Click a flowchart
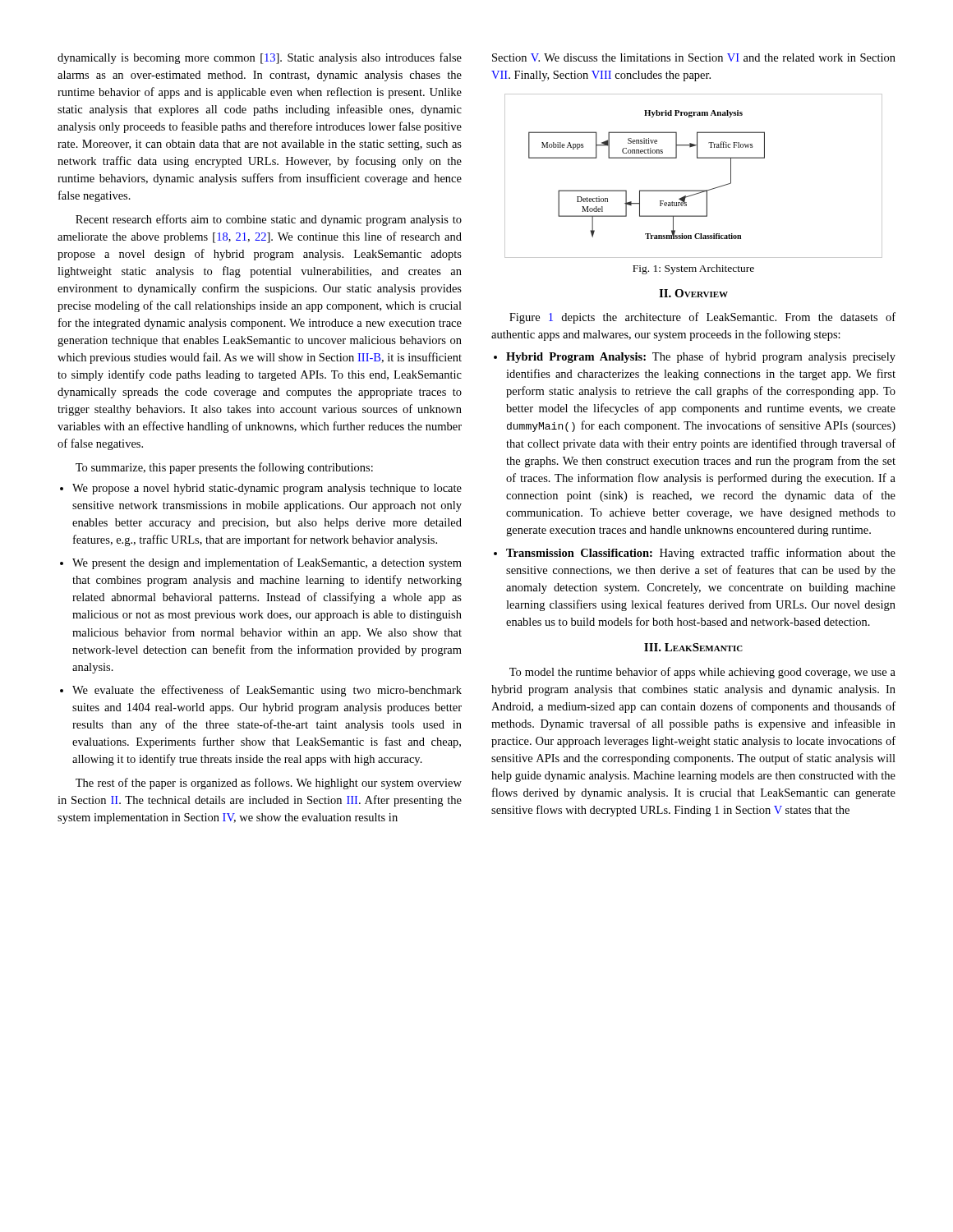 pyautogui.click(x=693, y=176)
